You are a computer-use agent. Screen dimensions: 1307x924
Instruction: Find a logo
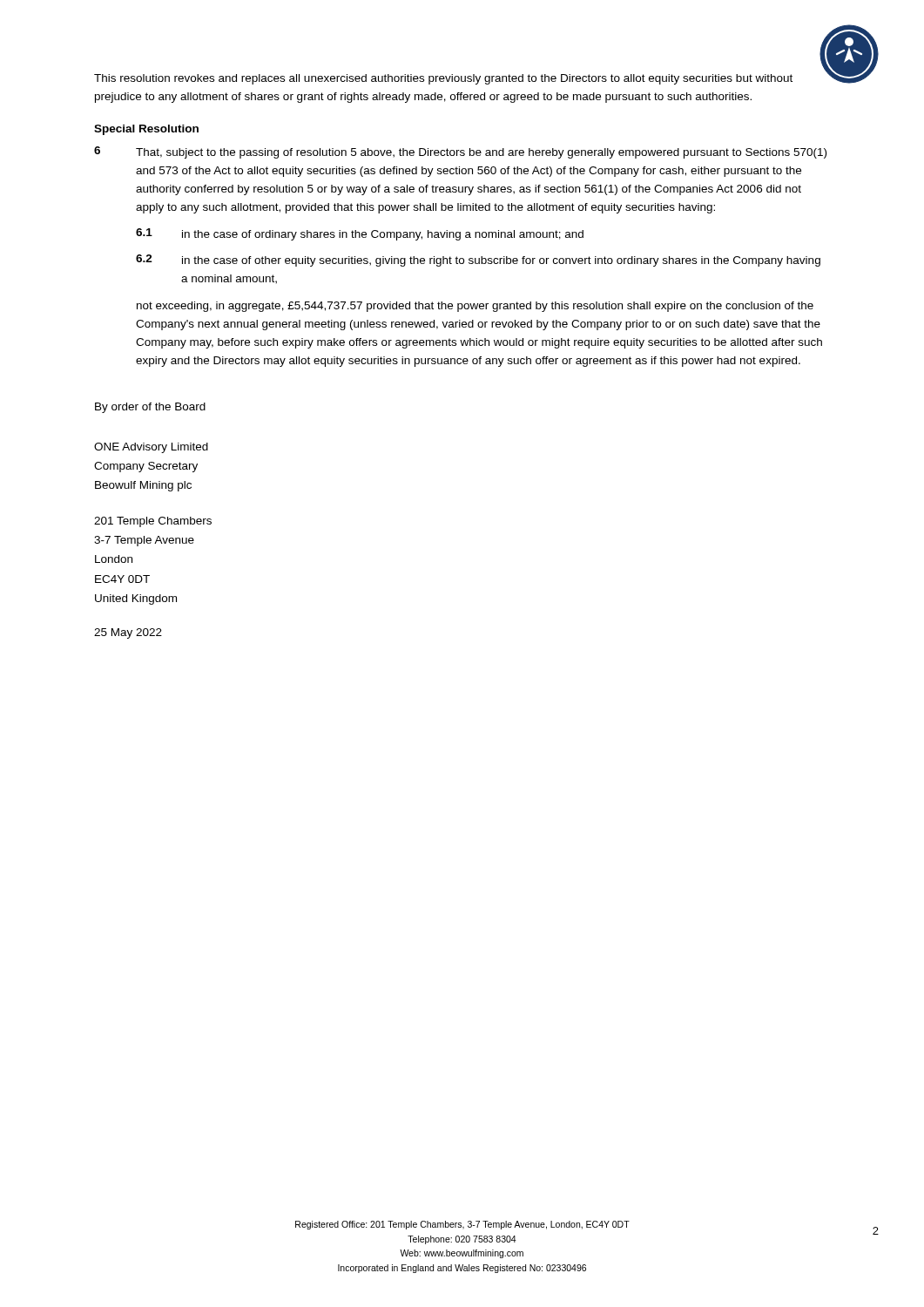[849, 54]
